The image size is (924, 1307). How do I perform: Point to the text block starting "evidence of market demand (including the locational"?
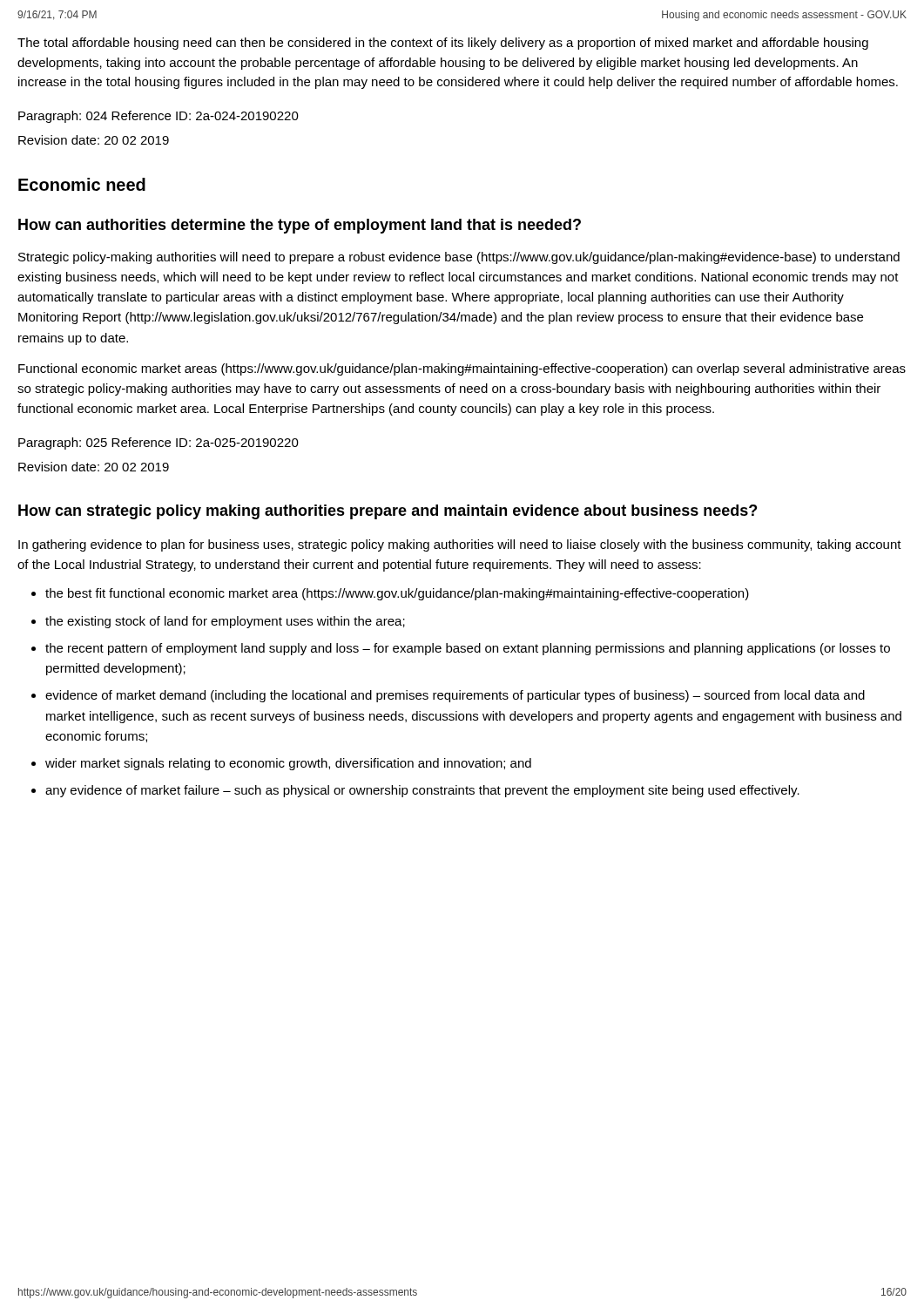pos(474,715)
